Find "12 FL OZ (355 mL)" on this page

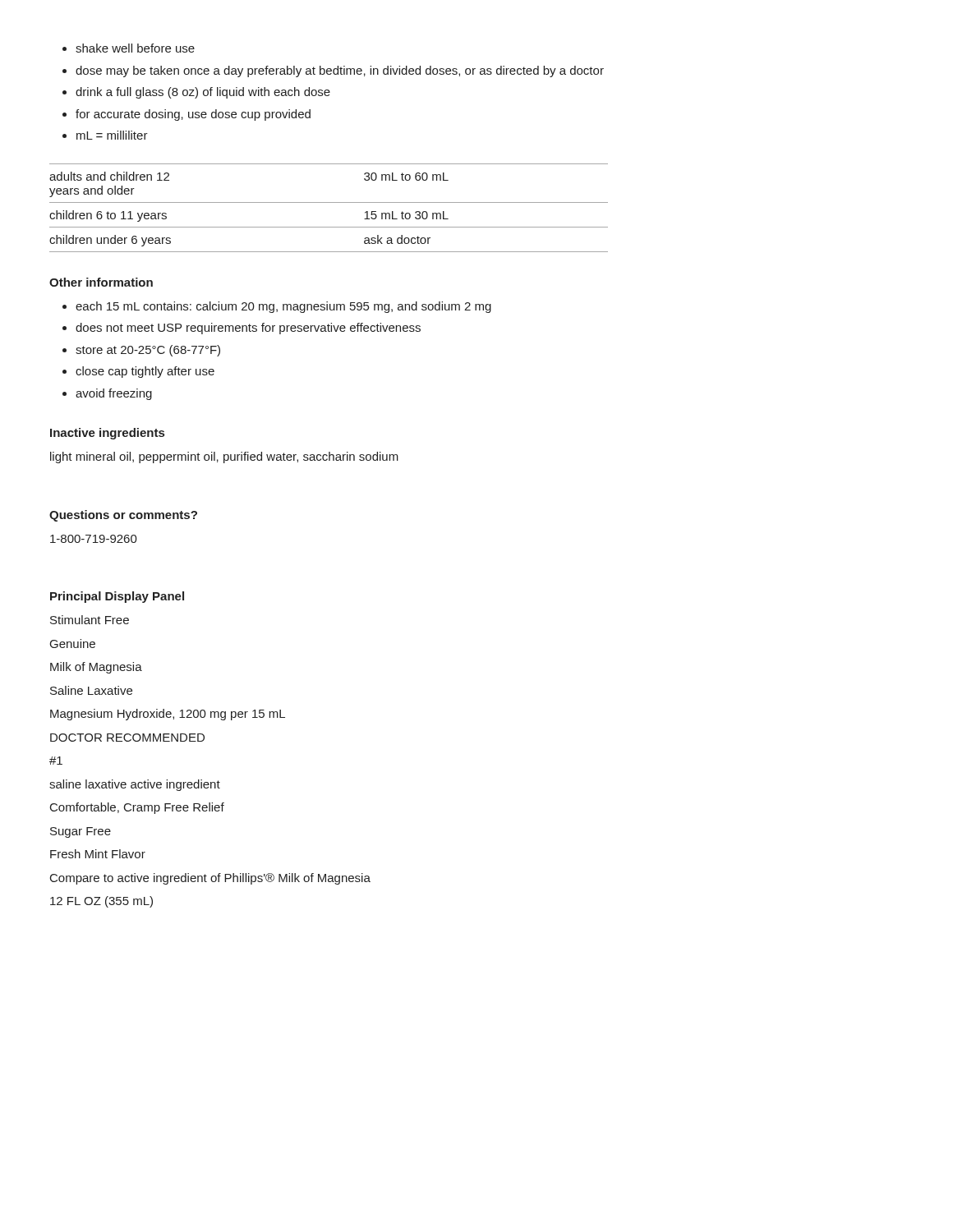101,901
